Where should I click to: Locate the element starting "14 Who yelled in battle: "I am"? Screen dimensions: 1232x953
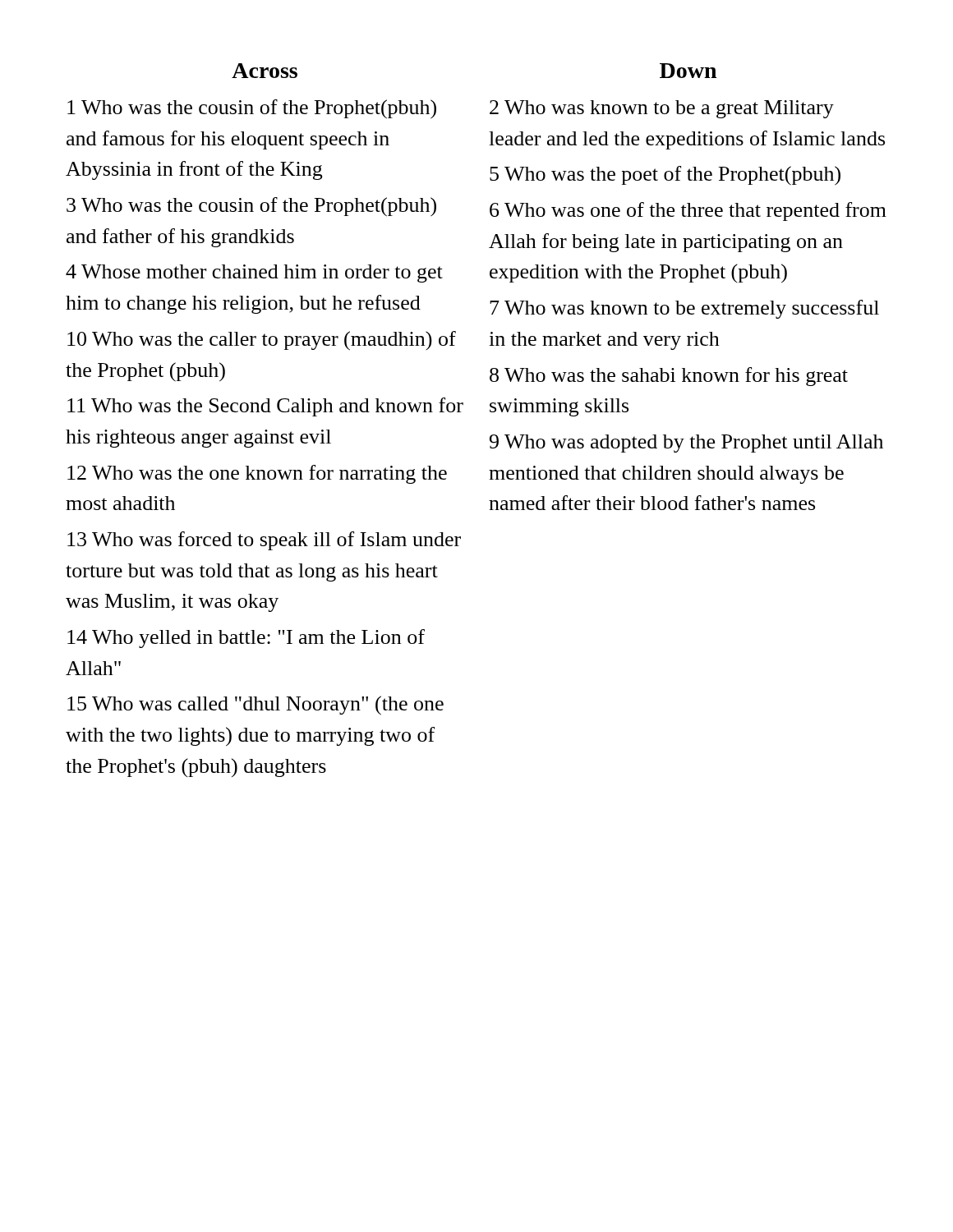(x=245, y=652)
